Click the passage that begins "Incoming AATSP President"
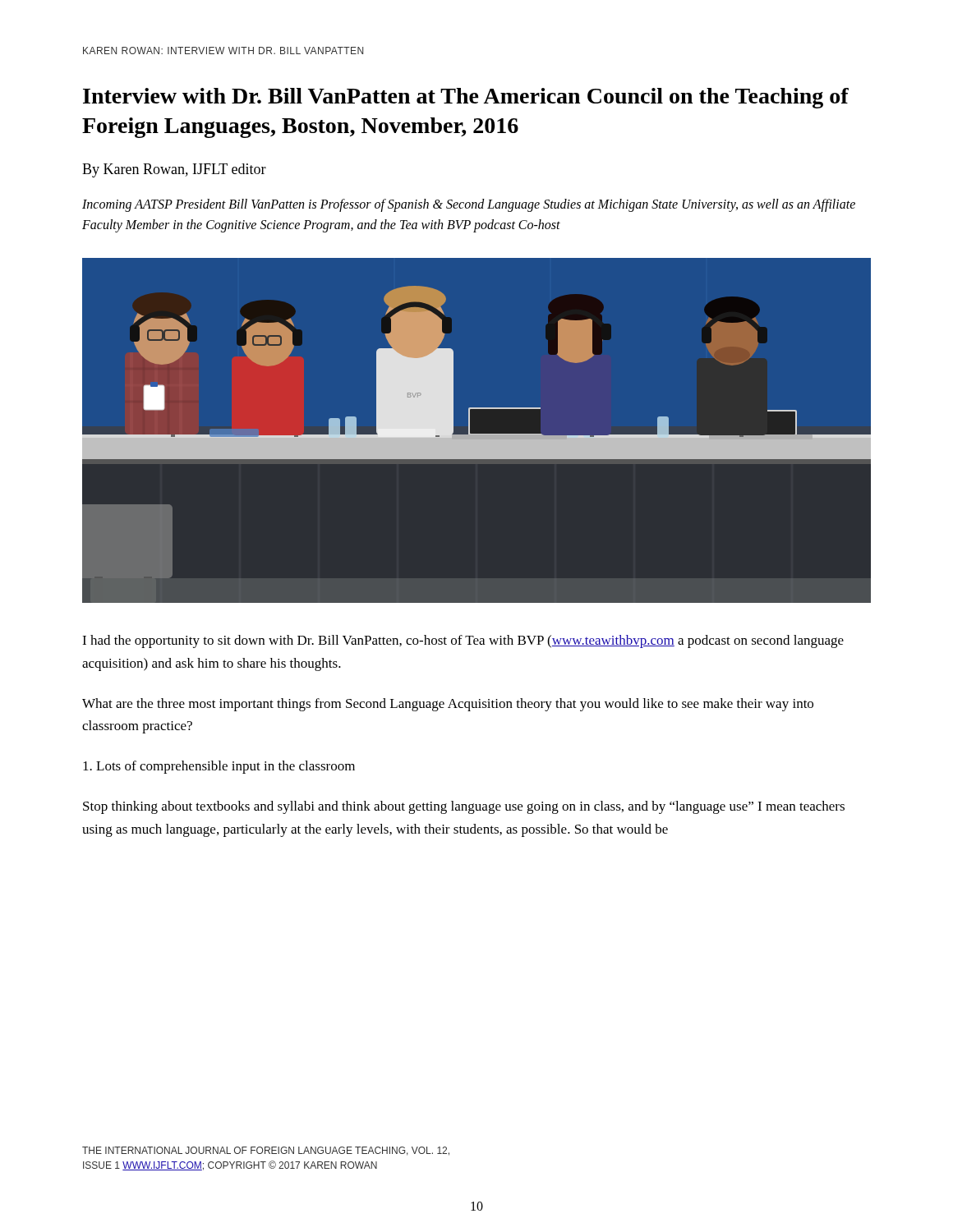This screenshot has width=953, height=1232. tap(469, 214)
